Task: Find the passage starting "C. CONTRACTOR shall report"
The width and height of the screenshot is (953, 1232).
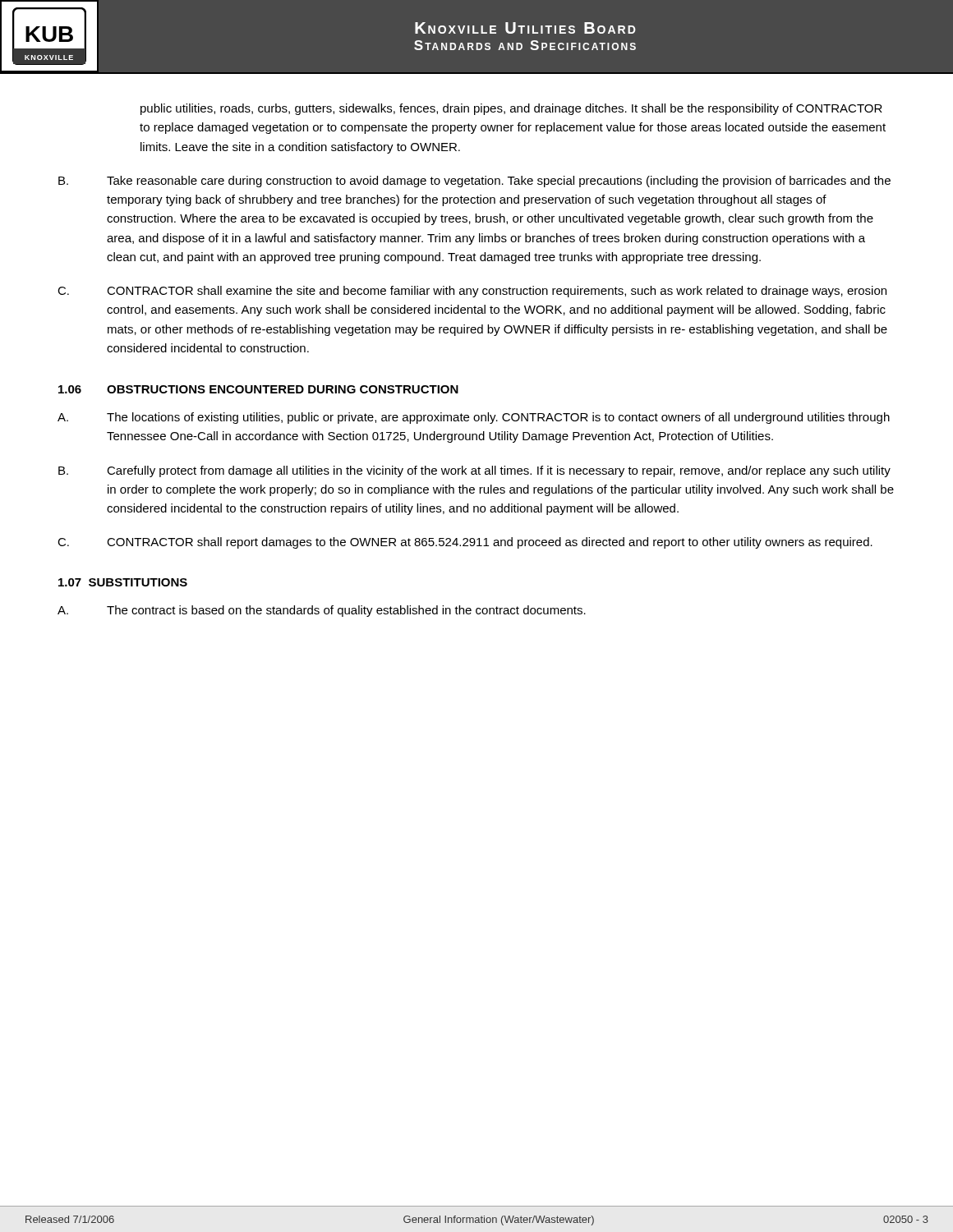Action: coord(476,542)
